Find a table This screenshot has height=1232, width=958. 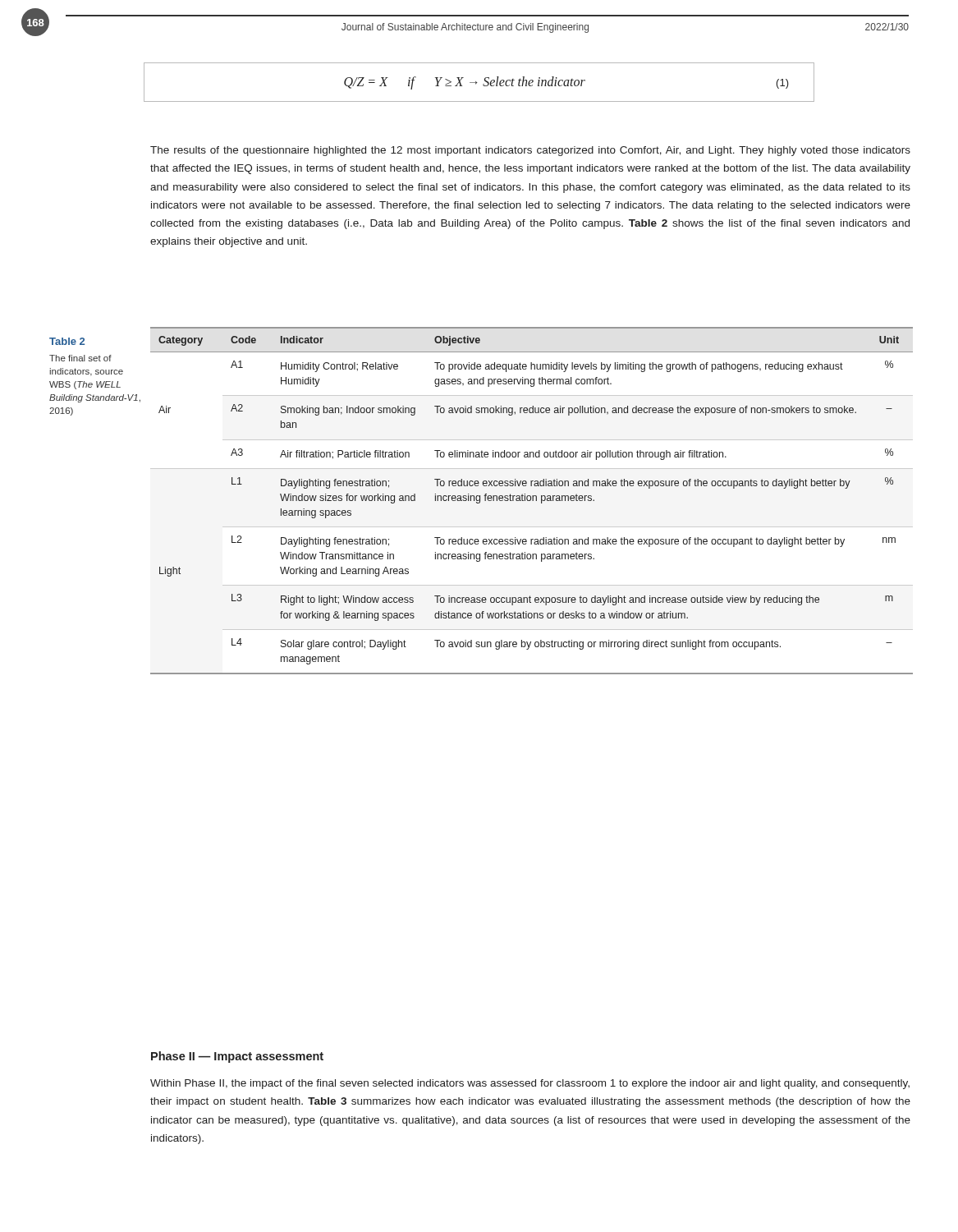click(532, 500)
